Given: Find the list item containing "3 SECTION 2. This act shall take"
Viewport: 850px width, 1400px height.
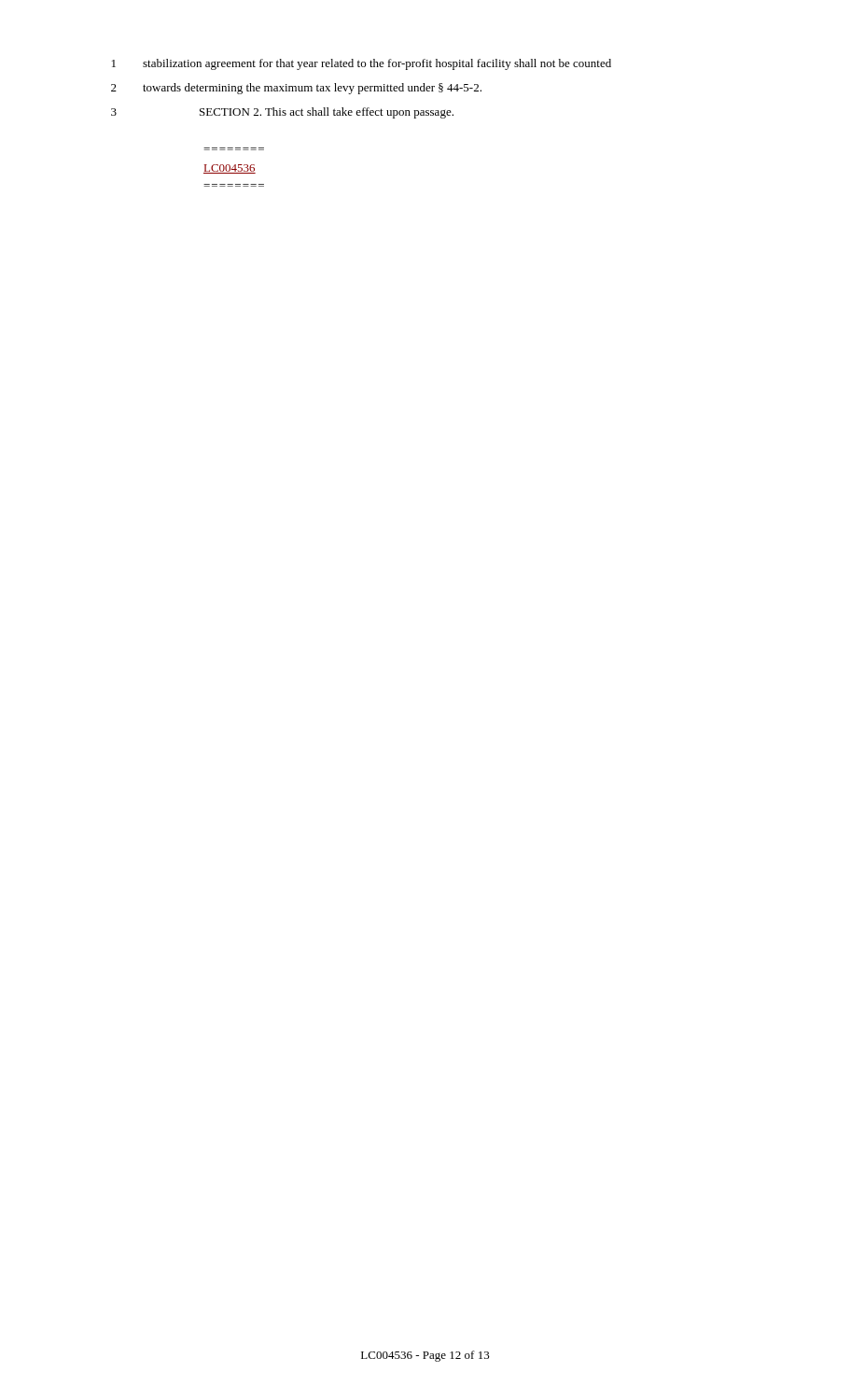Looking at the screenshot, I should pos(271,112).
